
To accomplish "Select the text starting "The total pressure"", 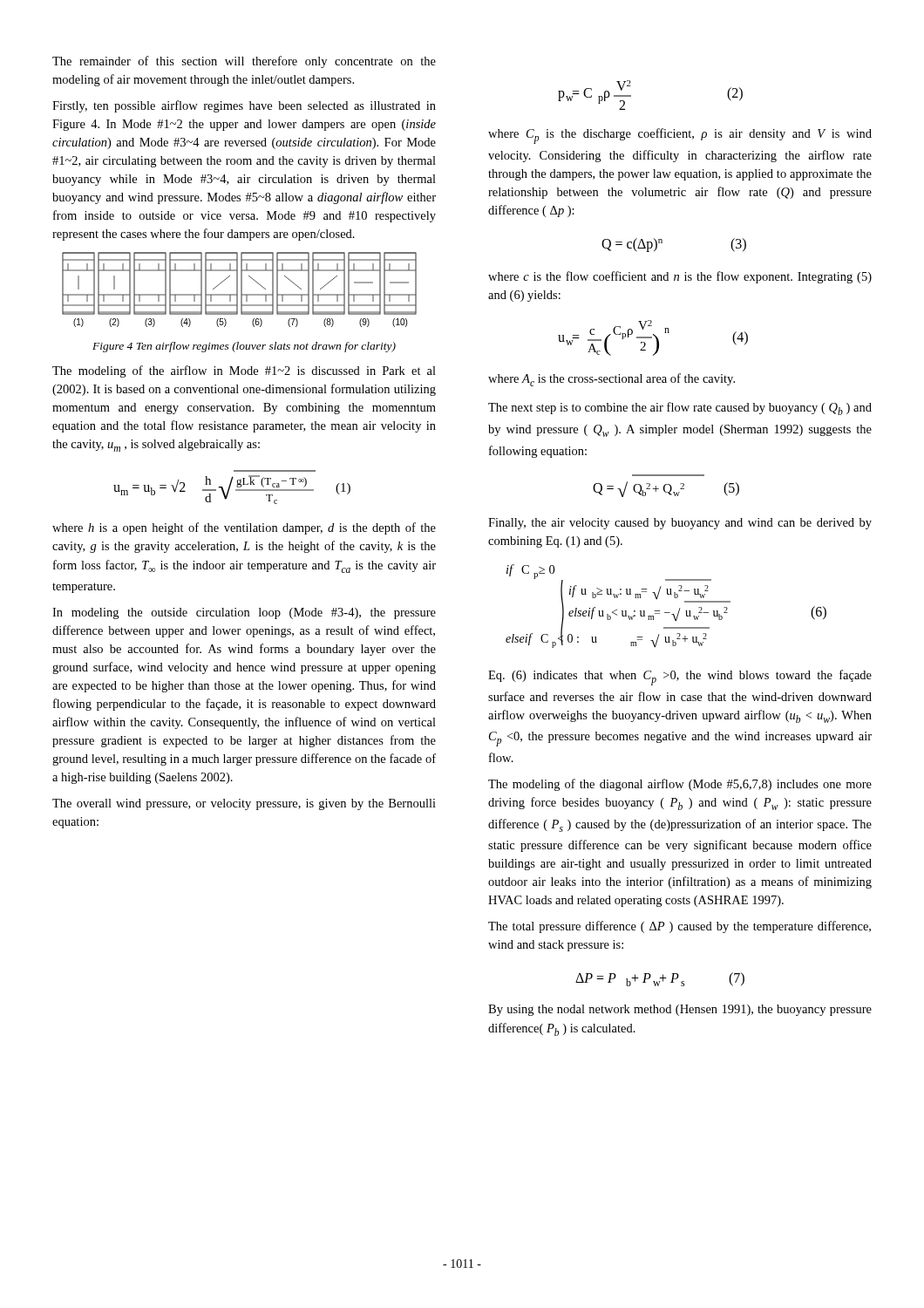I will [680, 936].
